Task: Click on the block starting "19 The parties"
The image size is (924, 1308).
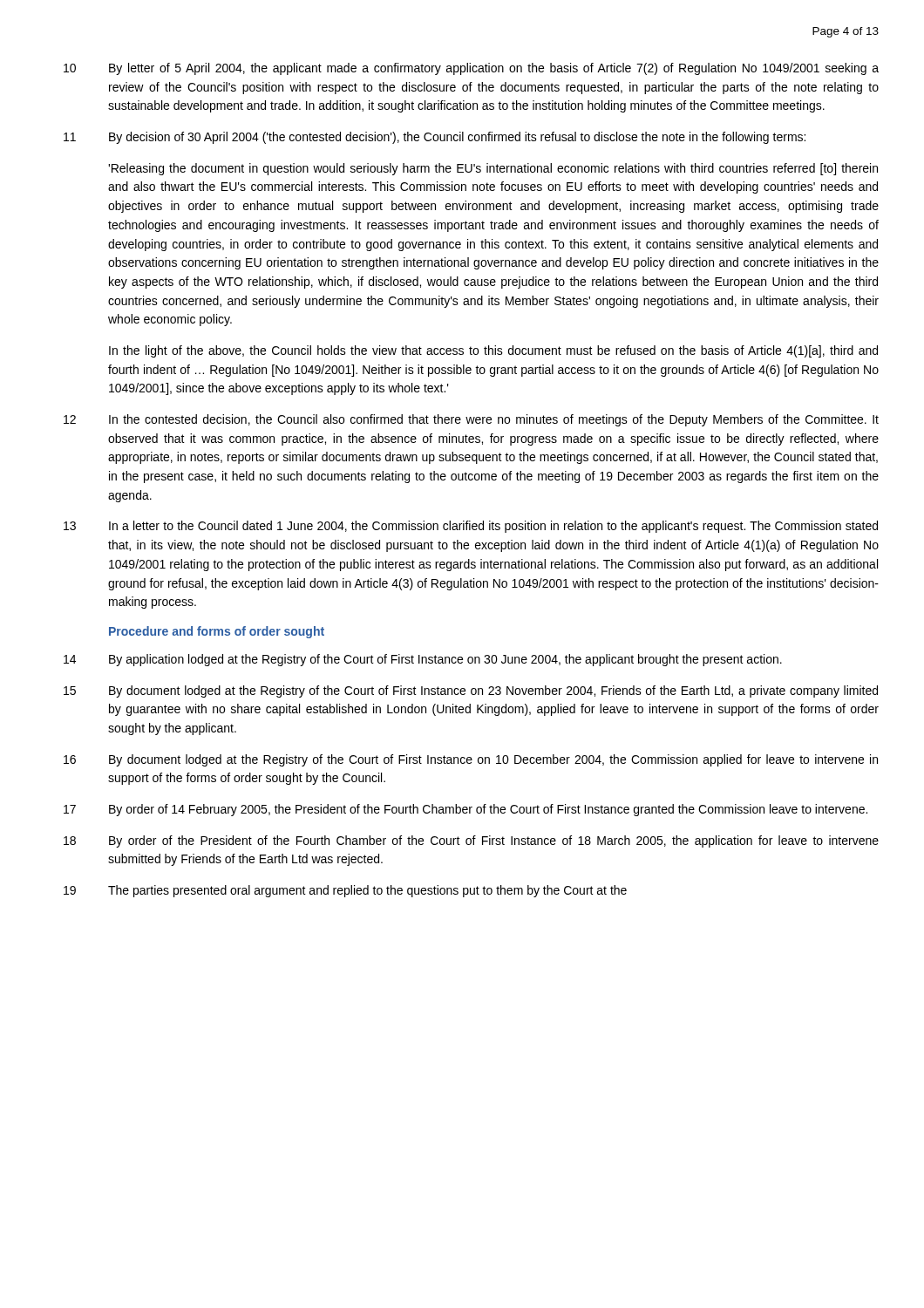Action: [x=471, y=891]
